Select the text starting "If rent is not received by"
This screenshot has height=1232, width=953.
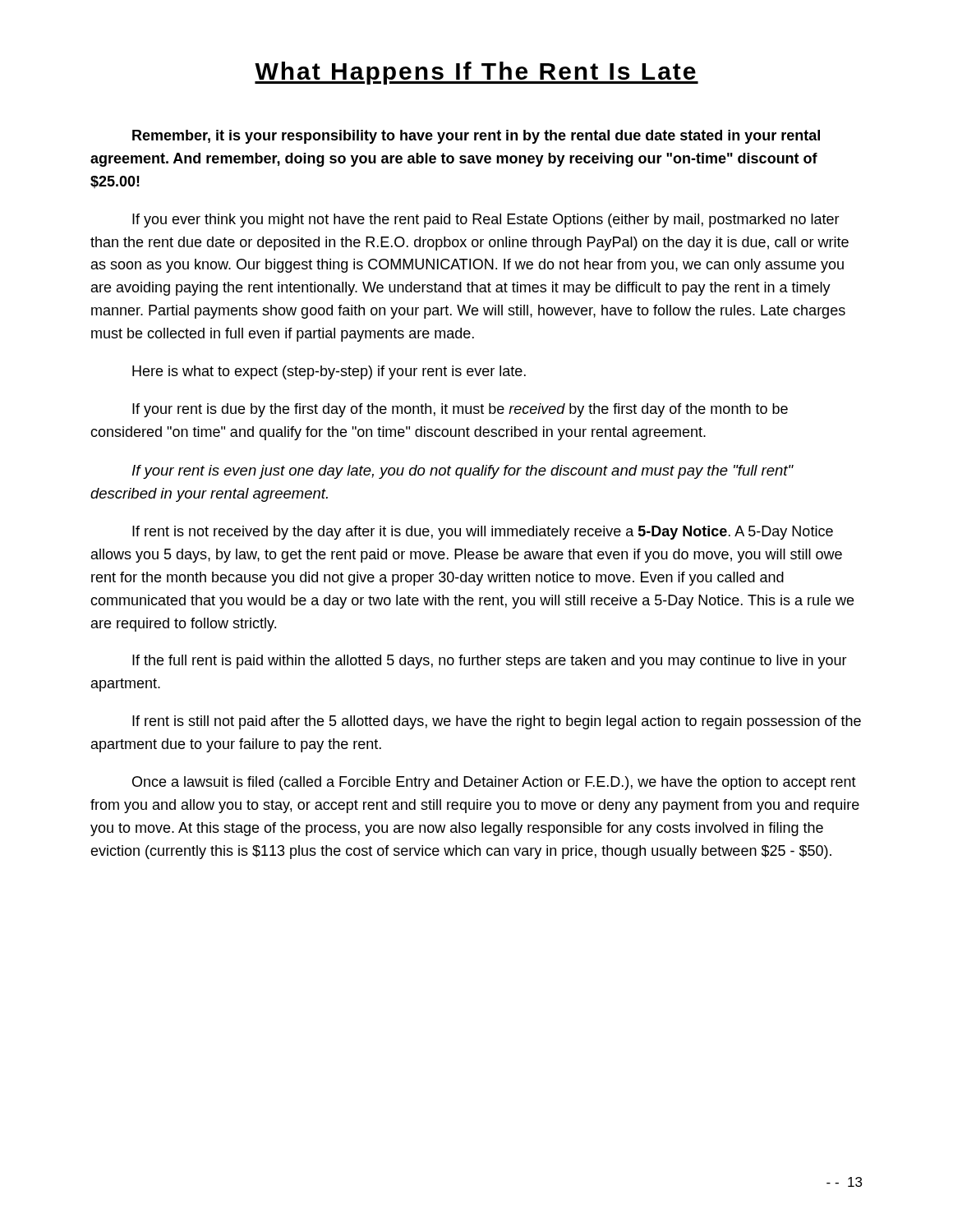(472, 577)
